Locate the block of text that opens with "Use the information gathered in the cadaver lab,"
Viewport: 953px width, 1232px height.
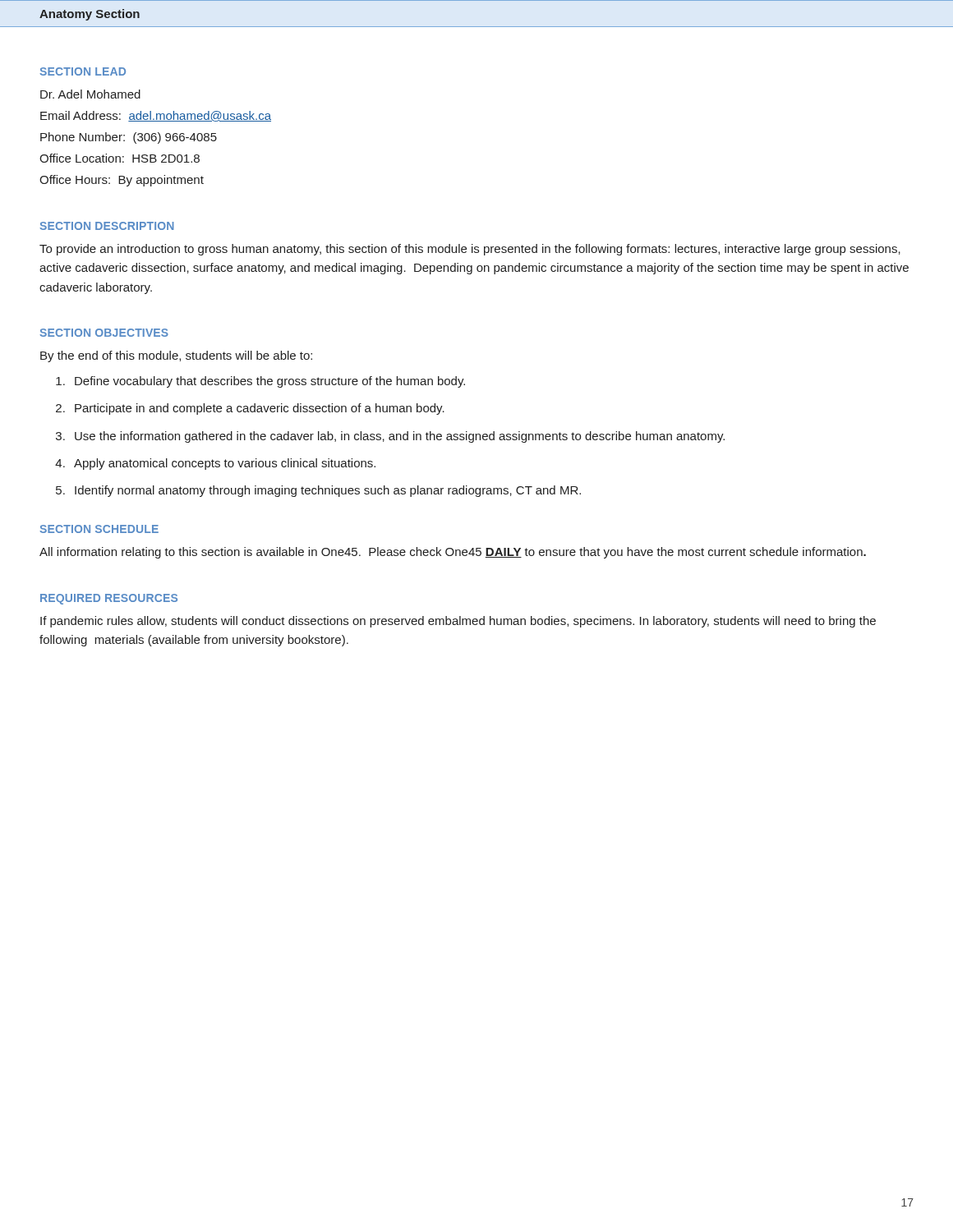pyautogui.click(x=400, y=435)
